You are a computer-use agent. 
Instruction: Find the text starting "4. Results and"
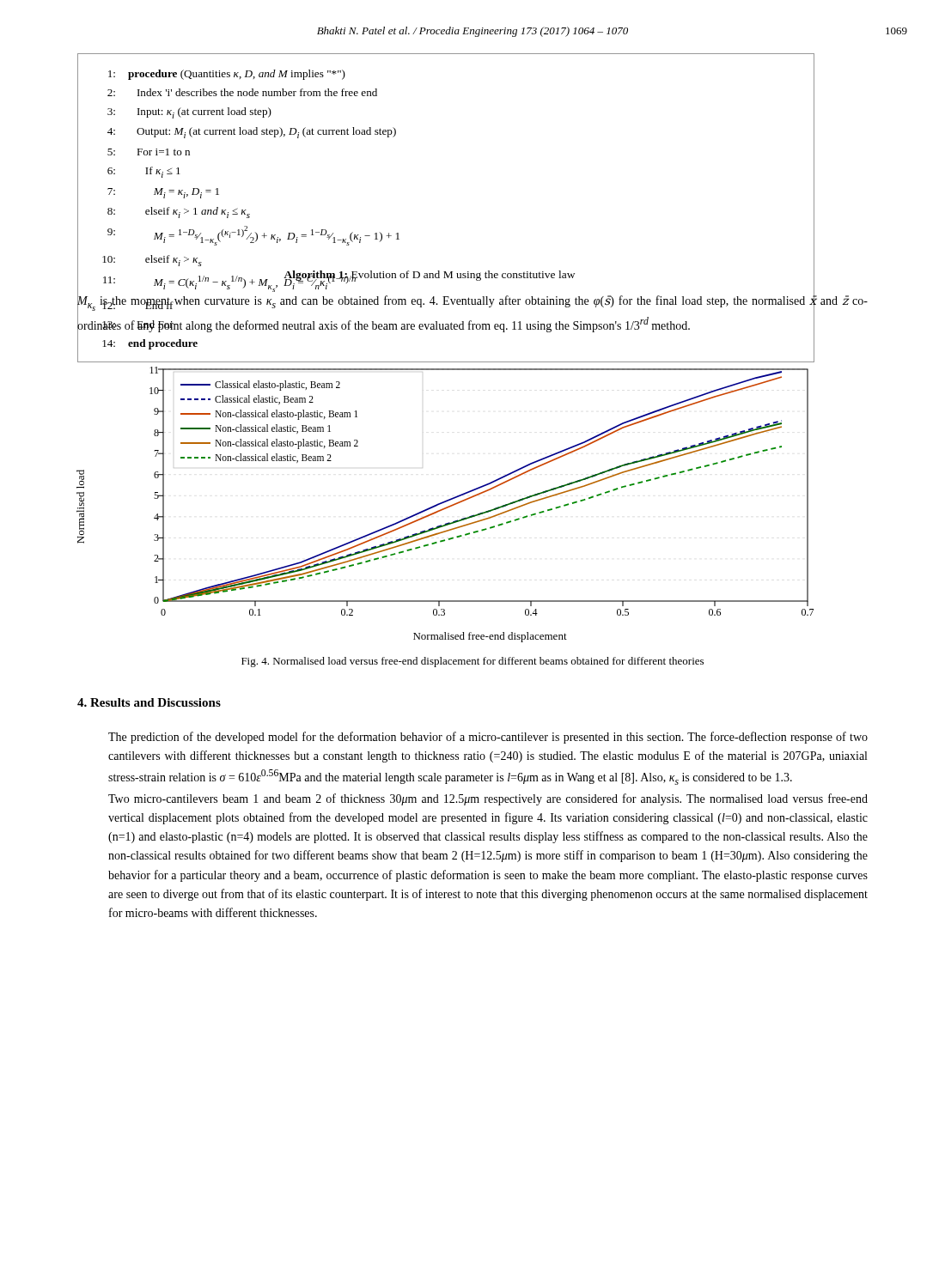click(x=149, y=702)
